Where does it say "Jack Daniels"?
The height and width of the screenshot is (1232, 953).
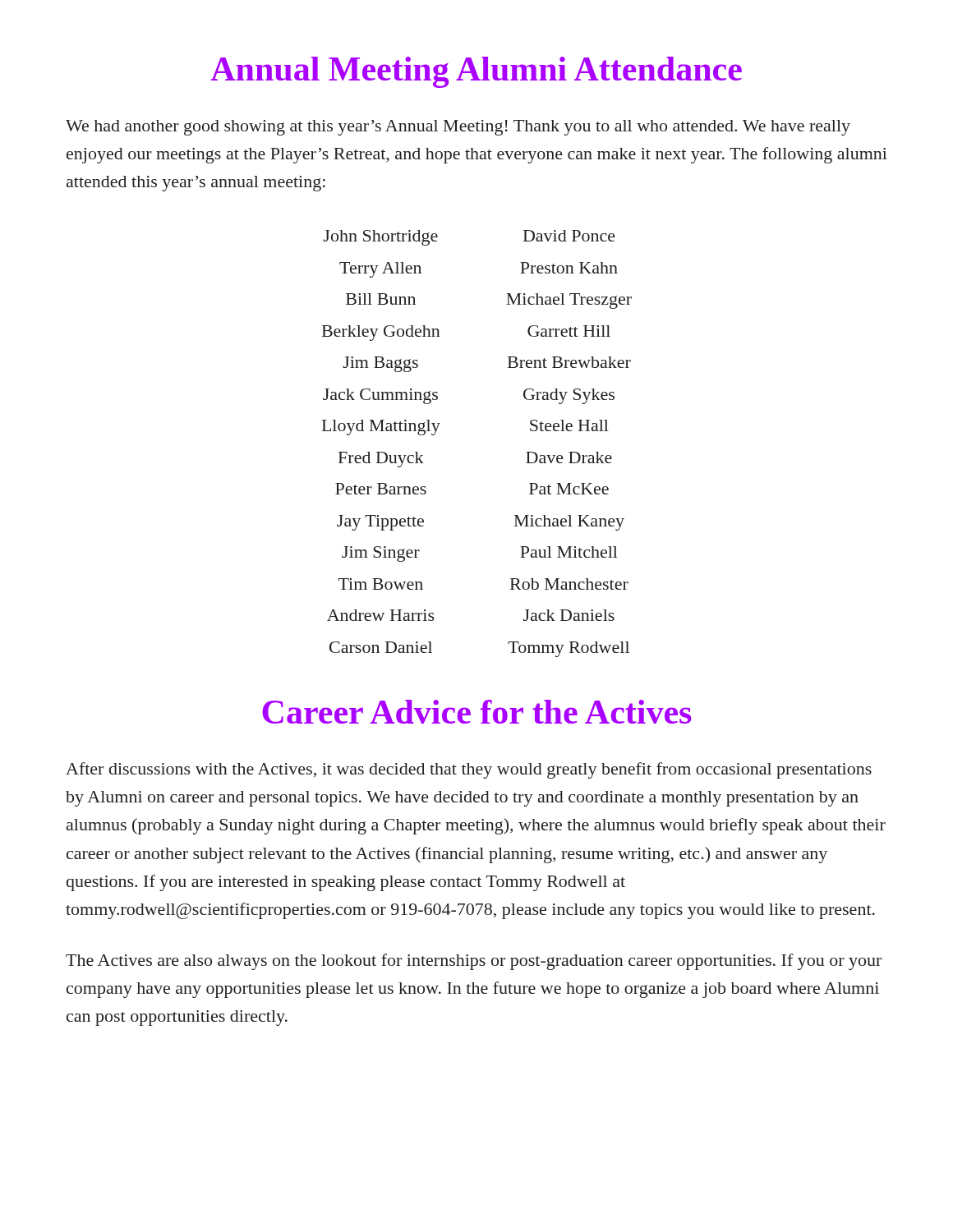[569, 615]
